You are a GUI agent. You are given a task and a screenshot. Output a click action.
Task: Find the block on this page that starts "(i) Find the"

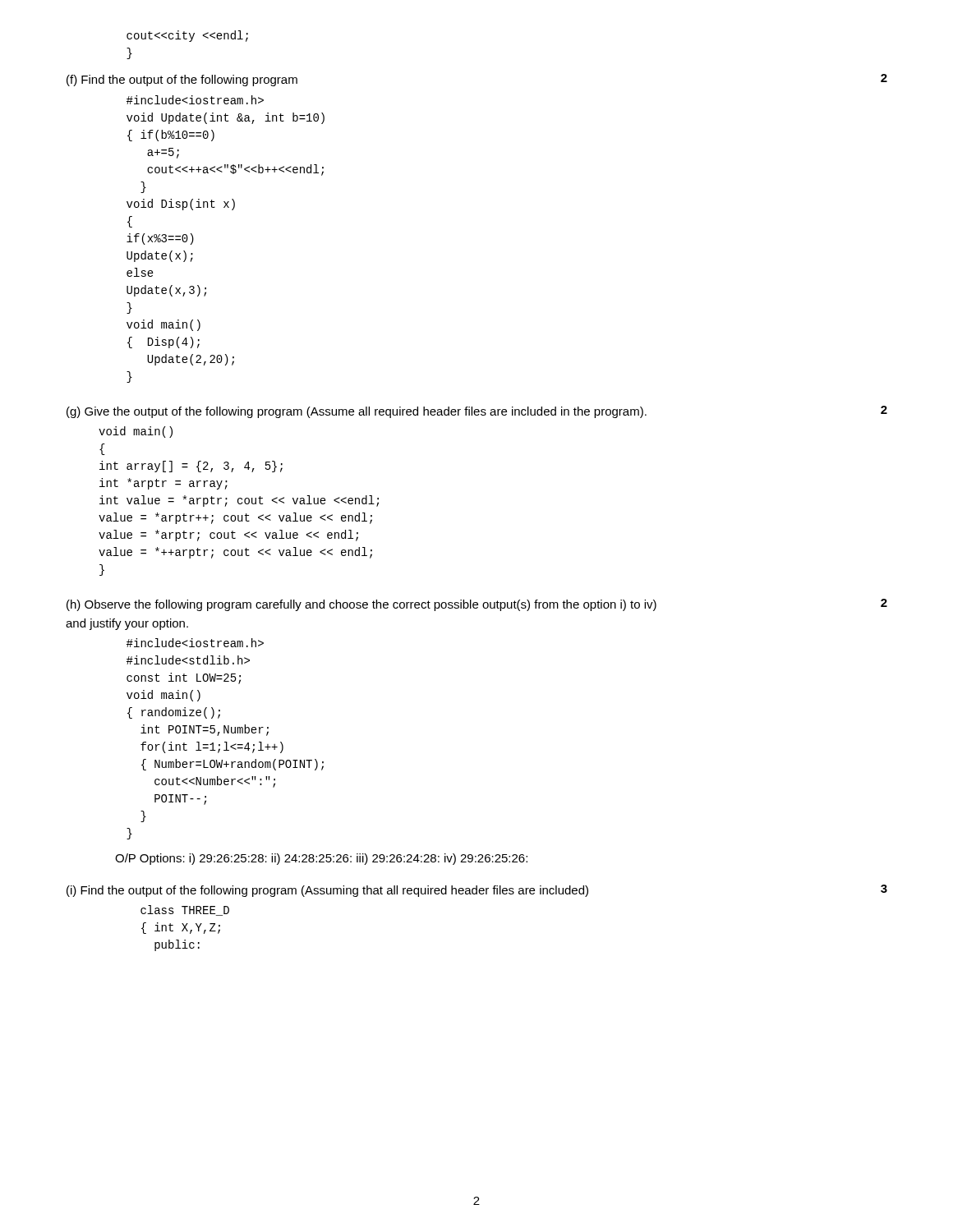pos(477,891)
